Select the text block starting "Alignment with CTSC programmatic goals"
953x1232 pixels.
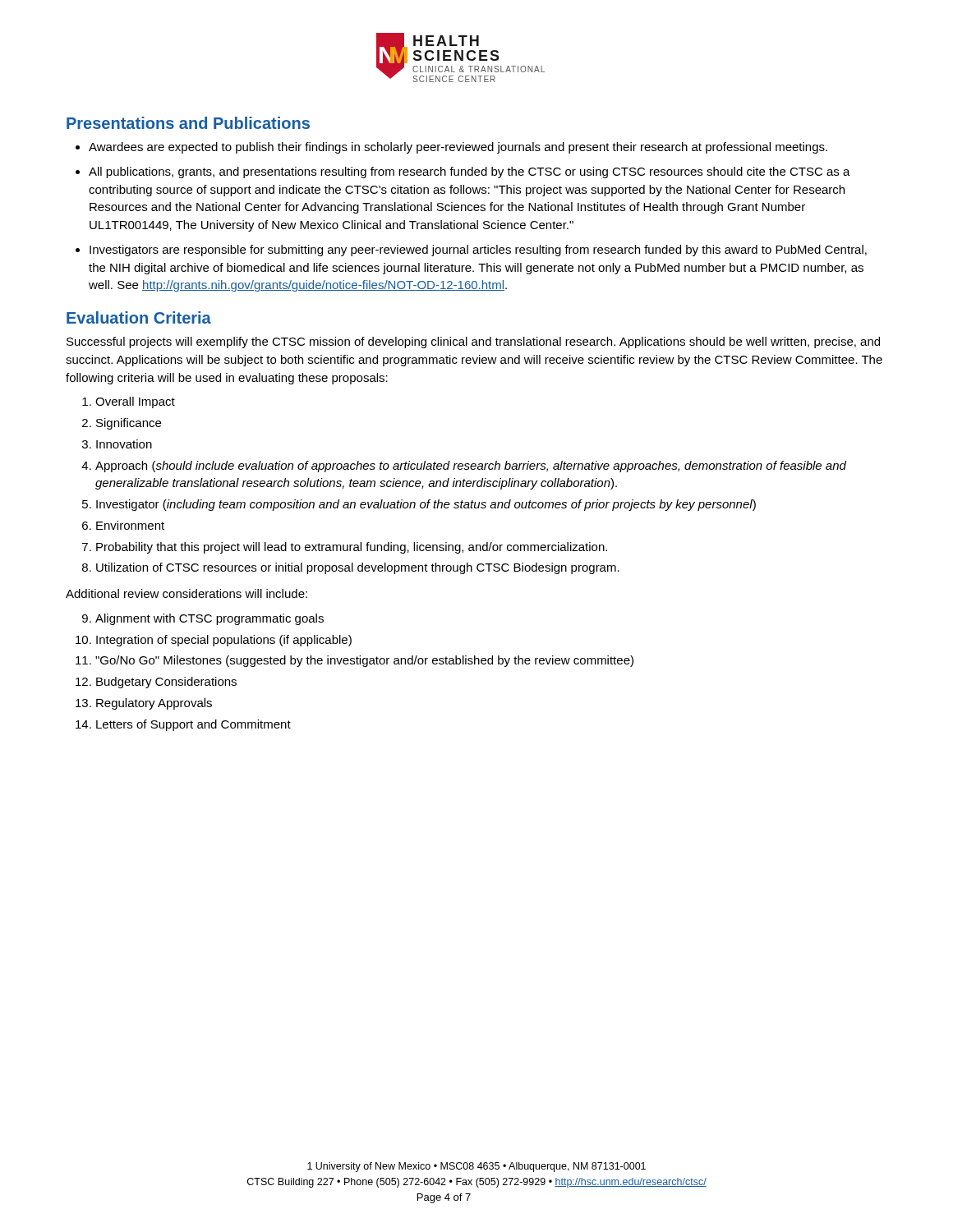point(210,618)
